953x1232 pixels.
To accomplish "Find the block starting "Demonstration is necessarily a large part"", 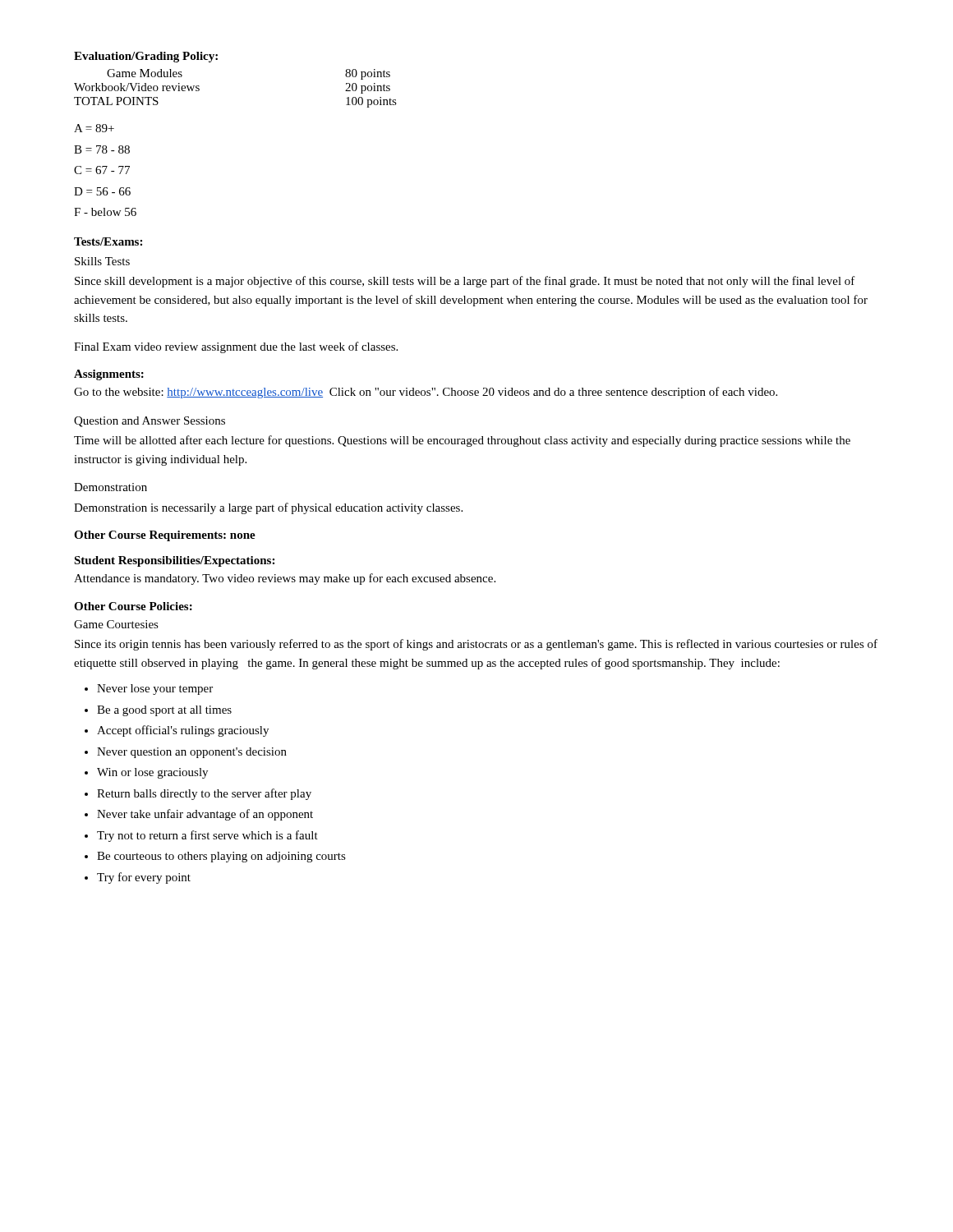I will [269, 507].
